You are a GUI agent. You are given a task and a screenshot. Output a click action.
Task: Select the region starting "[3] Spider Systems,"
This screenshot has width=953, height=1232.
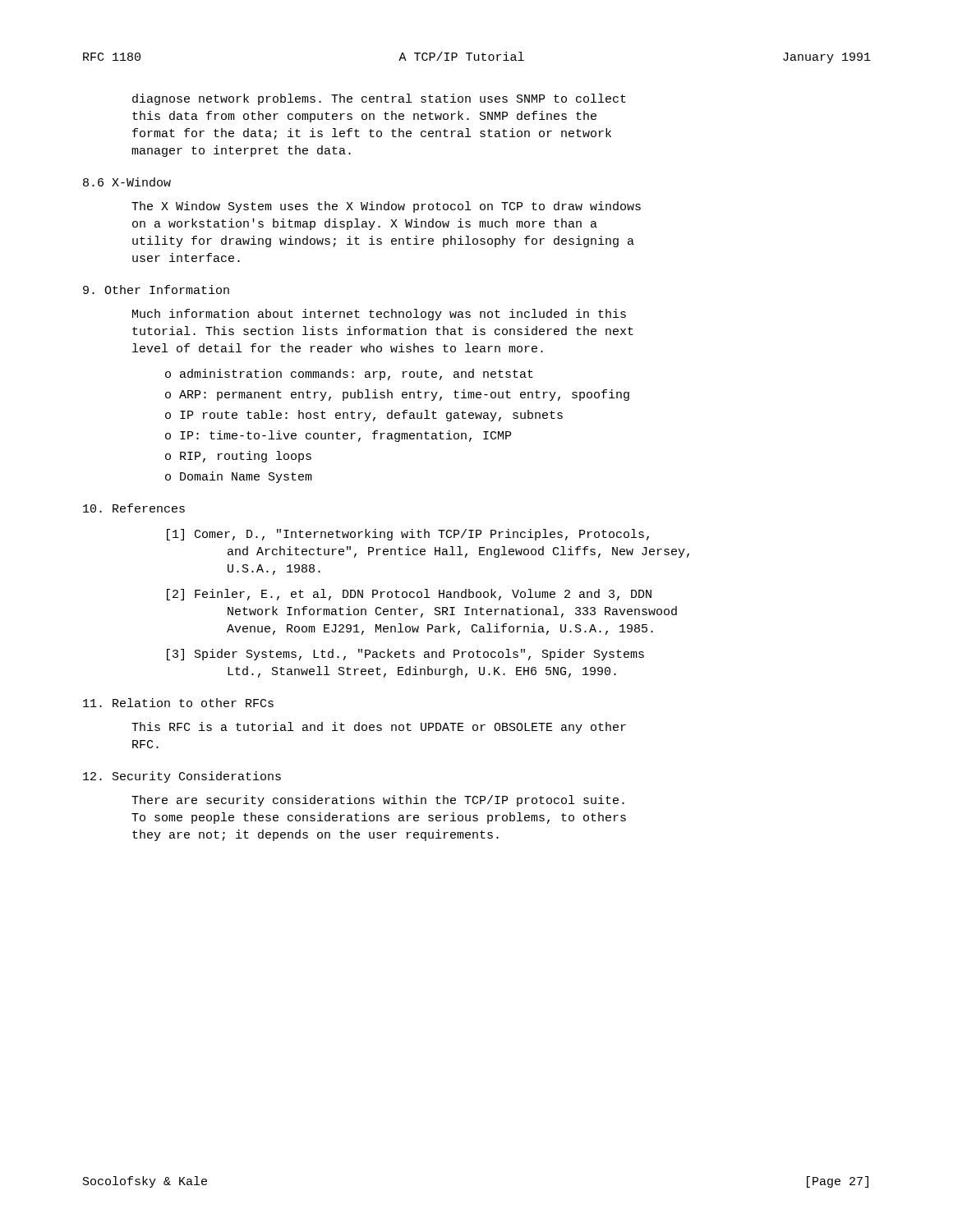[x=405, y=664]
